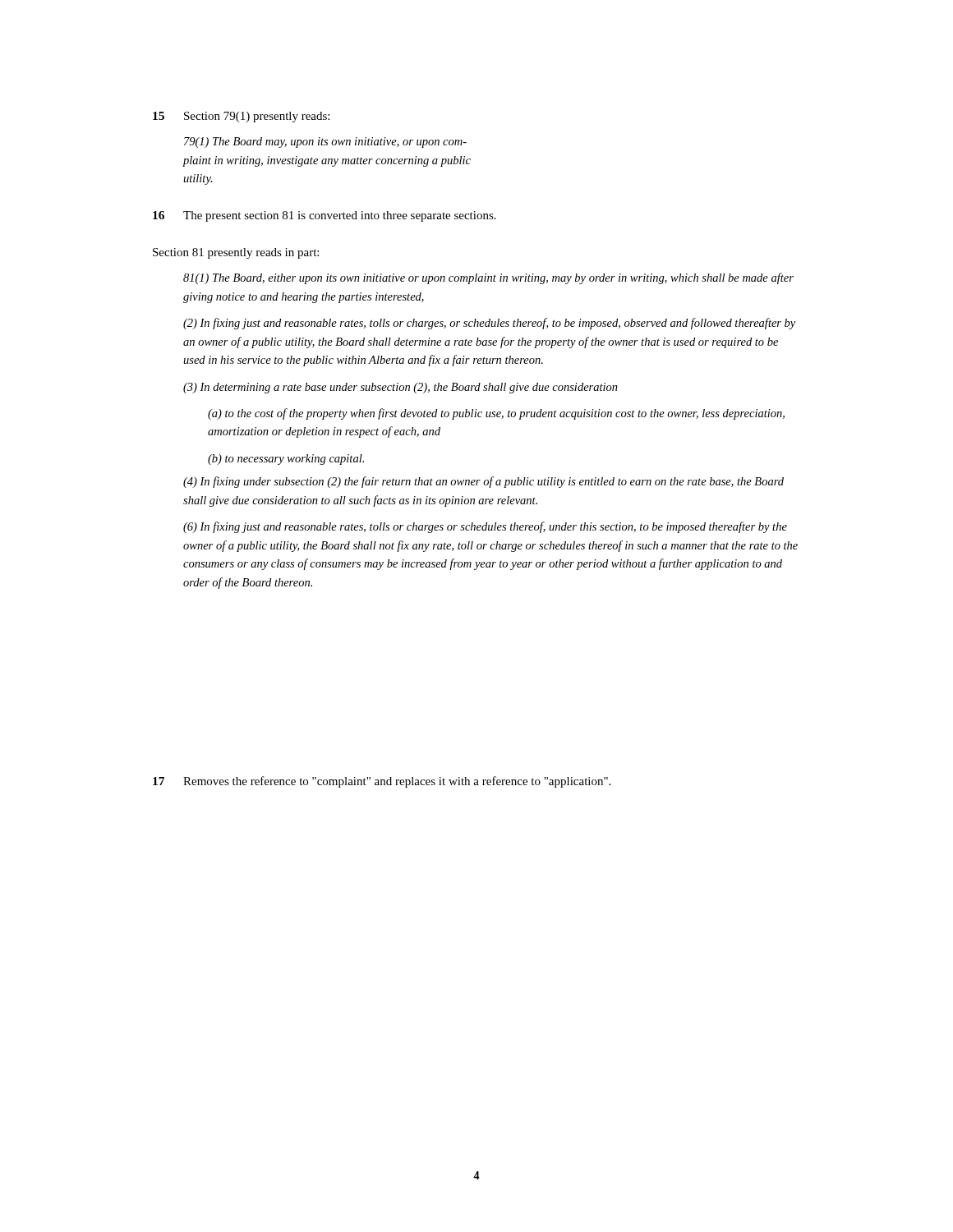
Task: Locate the list item with the text "15 Section 79(1) presently"
Action: tap(476, 147)
